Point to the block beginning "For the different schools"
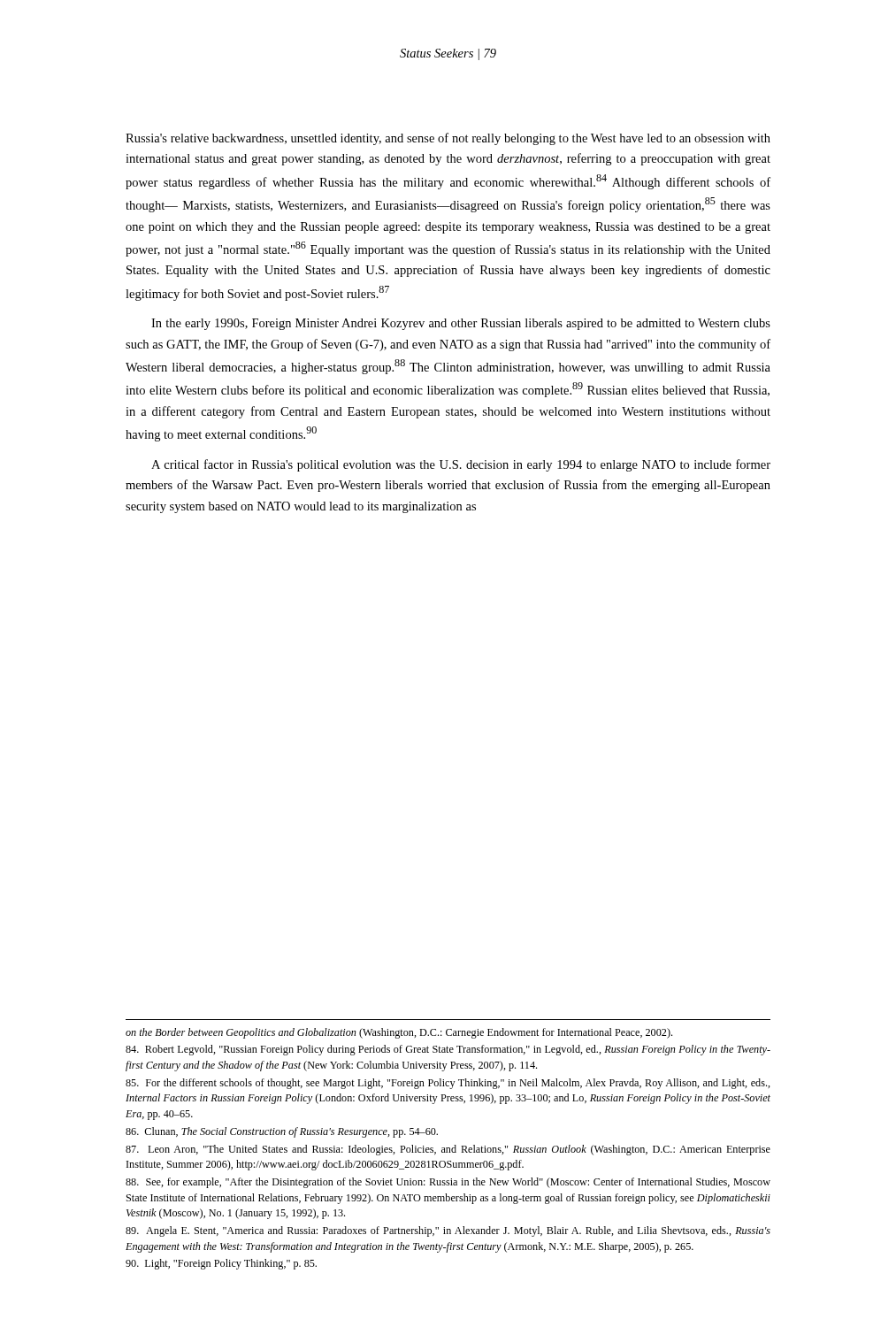 [448, 1098]
